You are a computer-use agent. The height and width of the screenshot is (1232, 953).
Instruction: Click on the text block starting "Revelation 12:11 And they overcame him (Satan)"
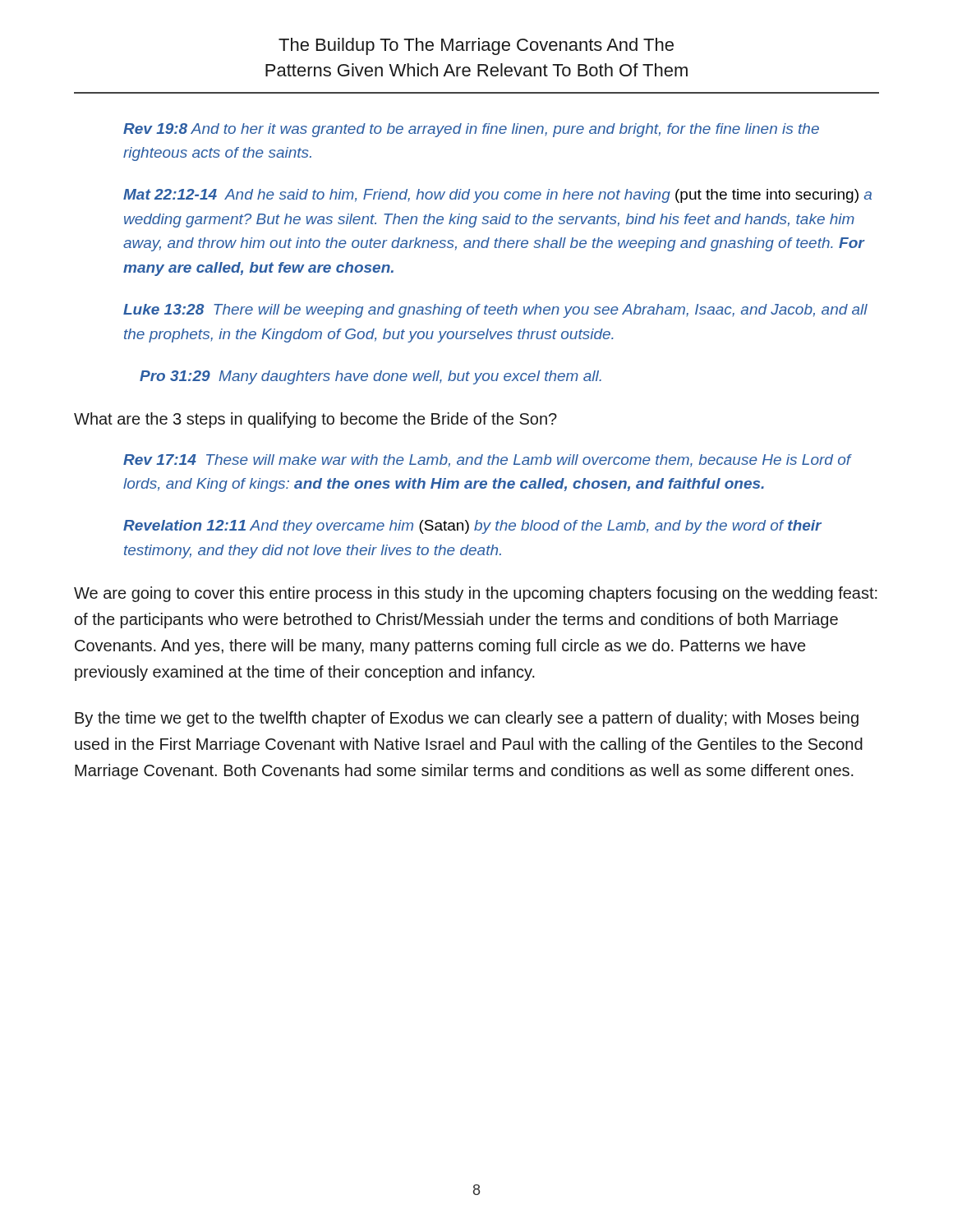[x=472, y=538]
